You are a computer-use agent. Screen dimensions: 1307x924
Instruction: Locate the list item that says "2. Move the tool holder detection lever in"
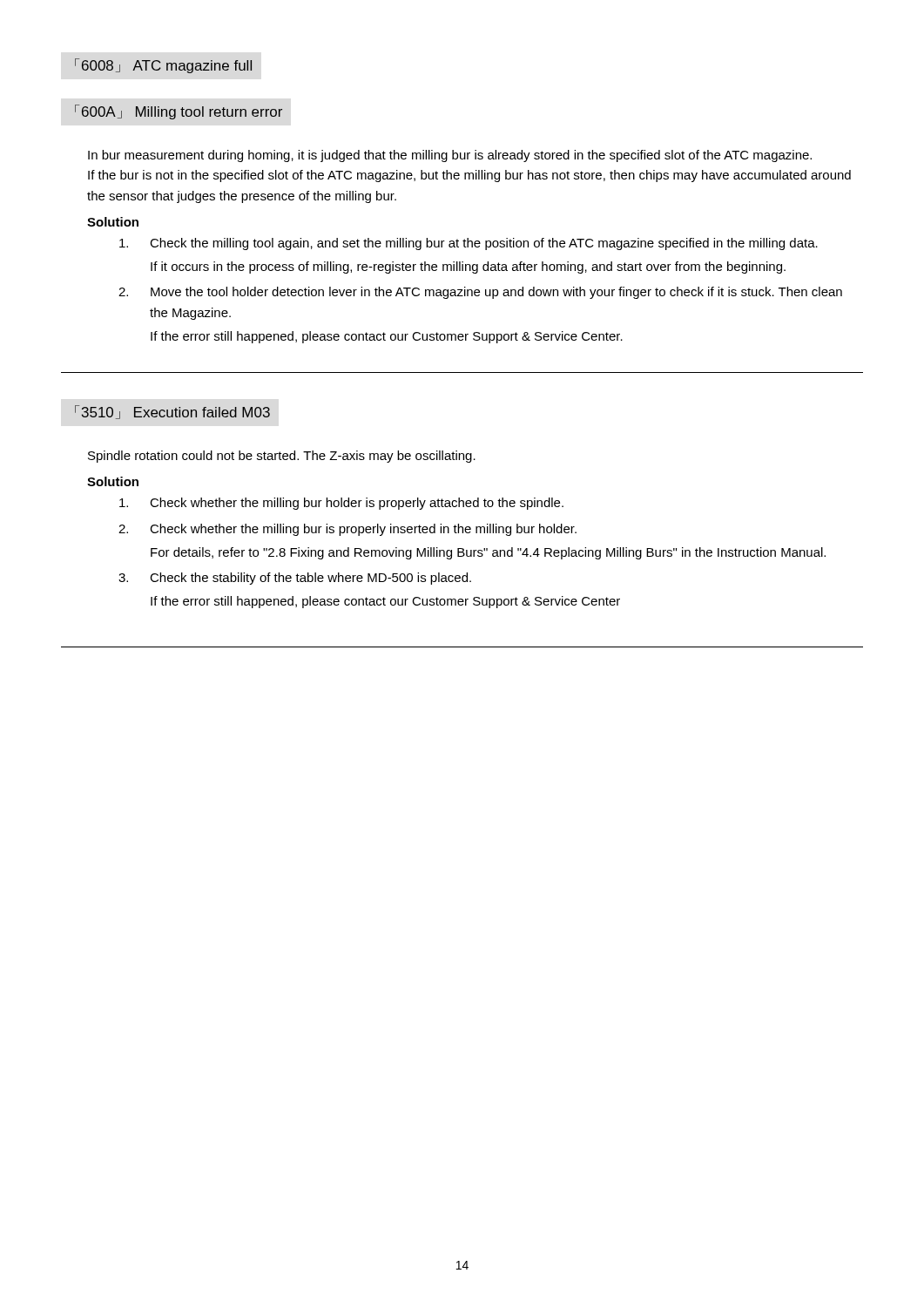click(x=480, y=293)
